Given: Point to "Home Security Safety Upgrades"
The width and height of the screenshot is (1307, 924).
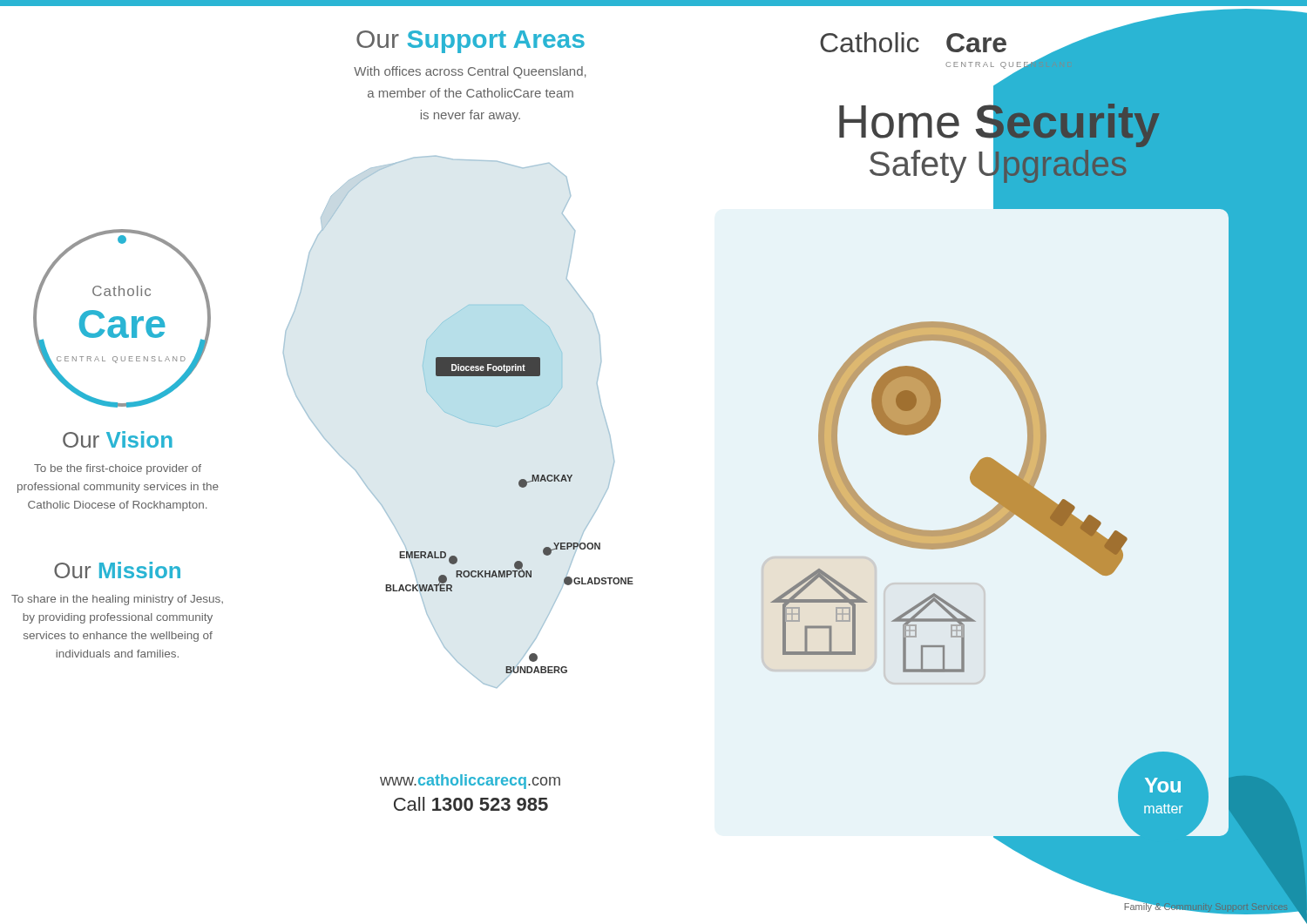Looking at the screenshot, I should [998, 139].
